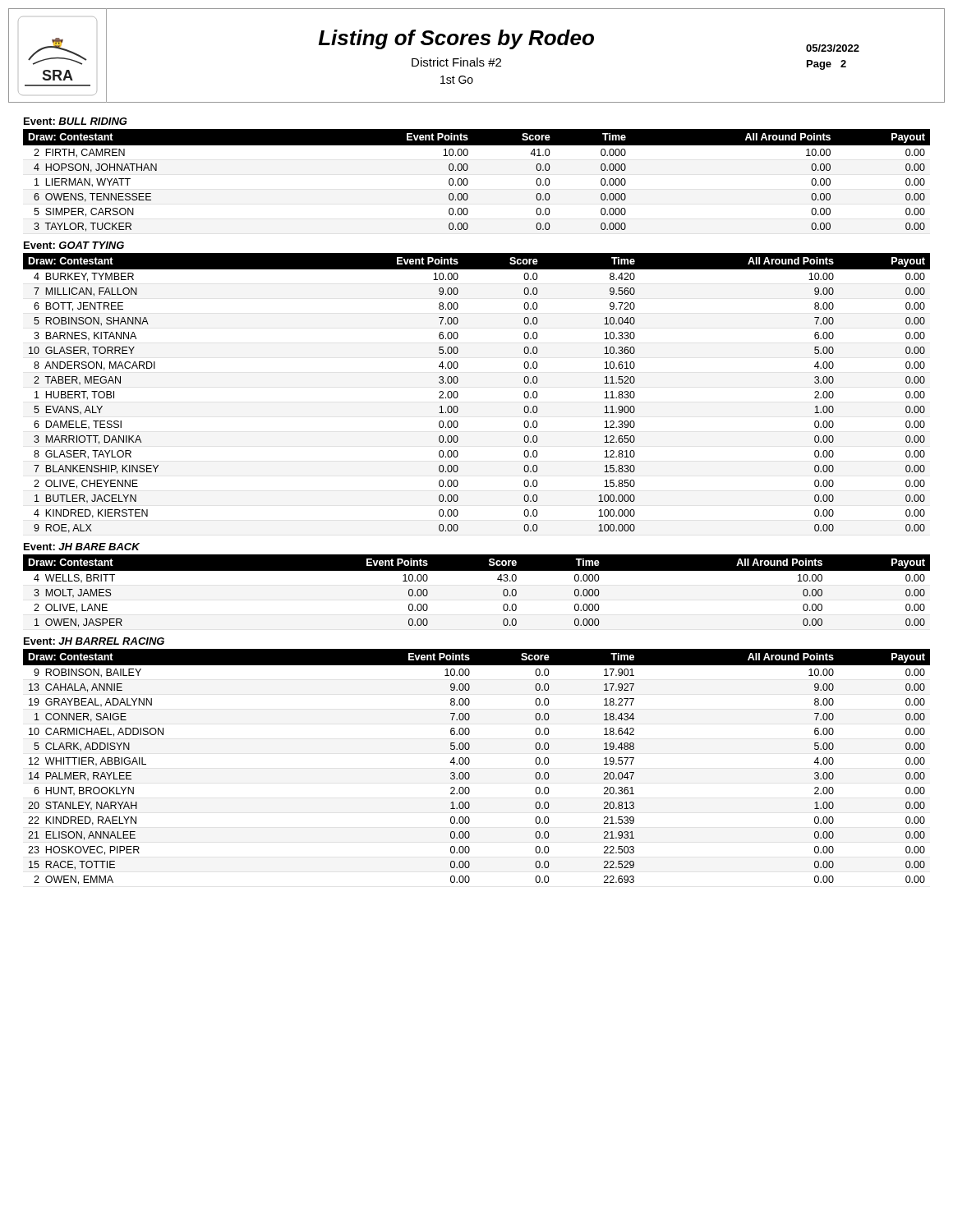Locate the table with the text "8 ANDERSON, MACARDI"
This screenshot has width=953, height=1232.
pos(476,394)
